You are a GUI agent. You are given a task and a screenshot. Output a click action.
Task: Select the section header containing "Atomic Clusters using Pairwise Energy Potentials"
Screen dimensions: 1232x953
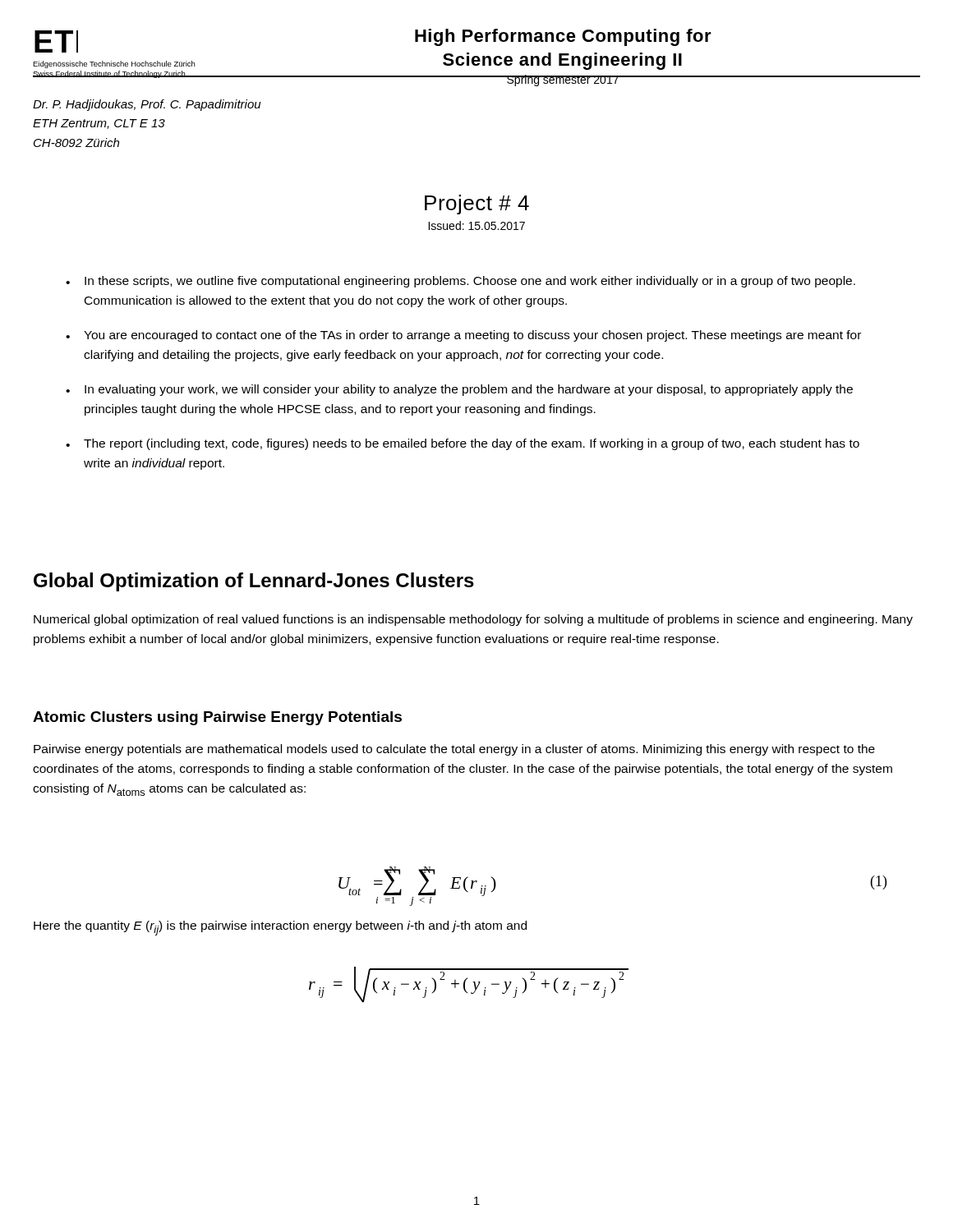(218, 717)
